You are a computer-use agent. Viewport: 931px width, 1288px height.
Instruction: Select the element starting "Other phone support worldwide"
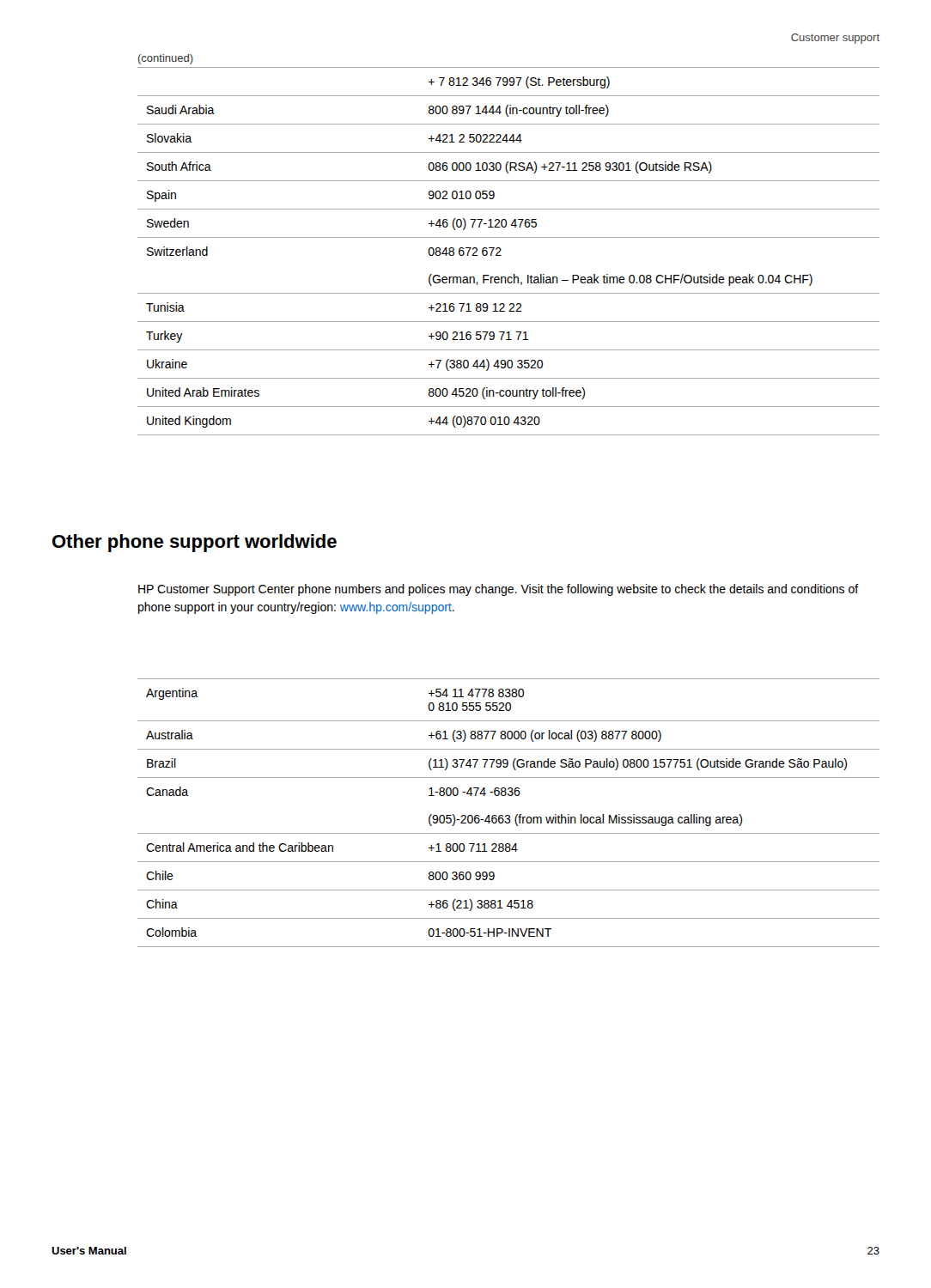click(x=195, y=543)
